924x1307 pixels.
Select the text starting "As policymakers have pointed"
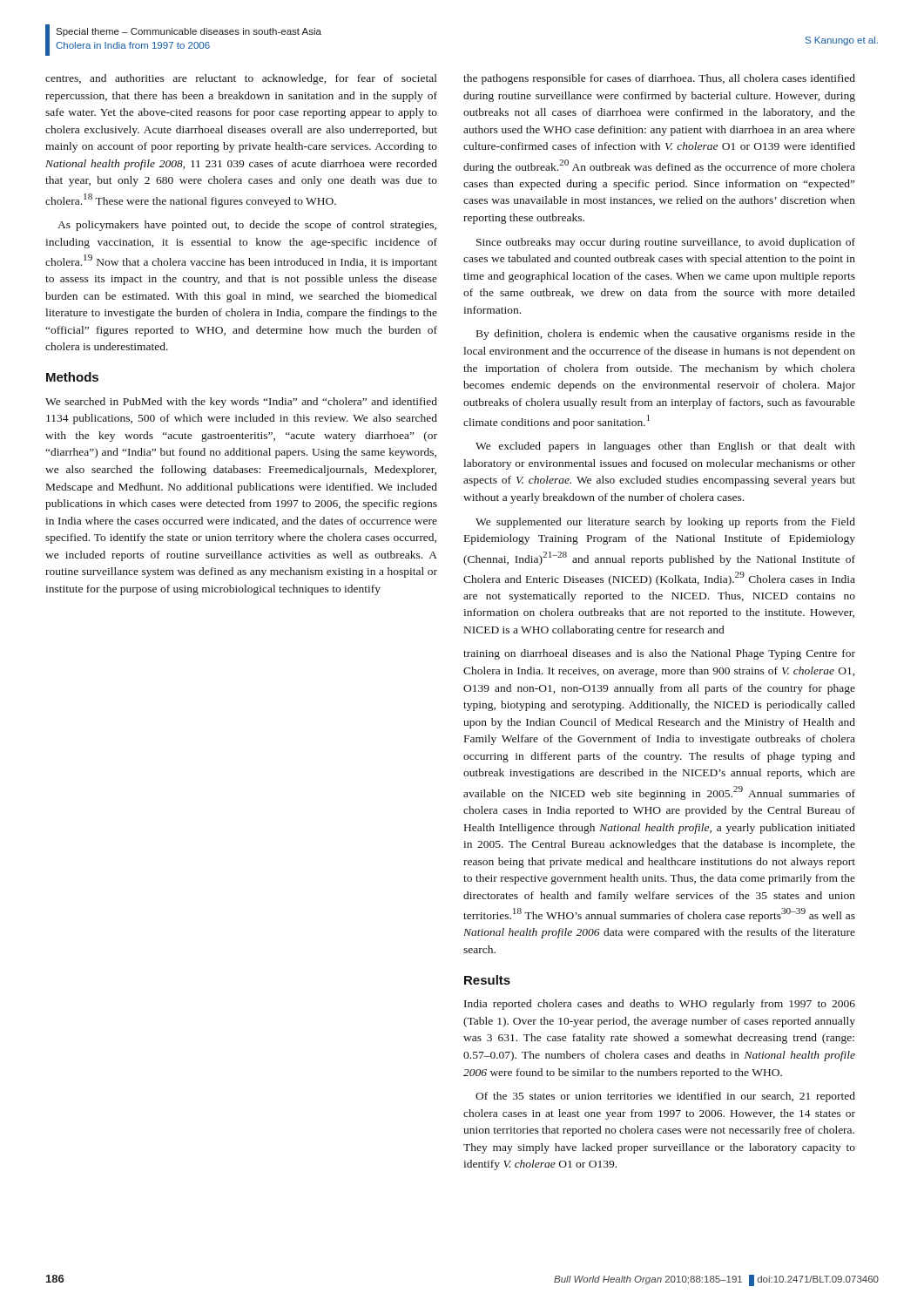click(241, 286)
